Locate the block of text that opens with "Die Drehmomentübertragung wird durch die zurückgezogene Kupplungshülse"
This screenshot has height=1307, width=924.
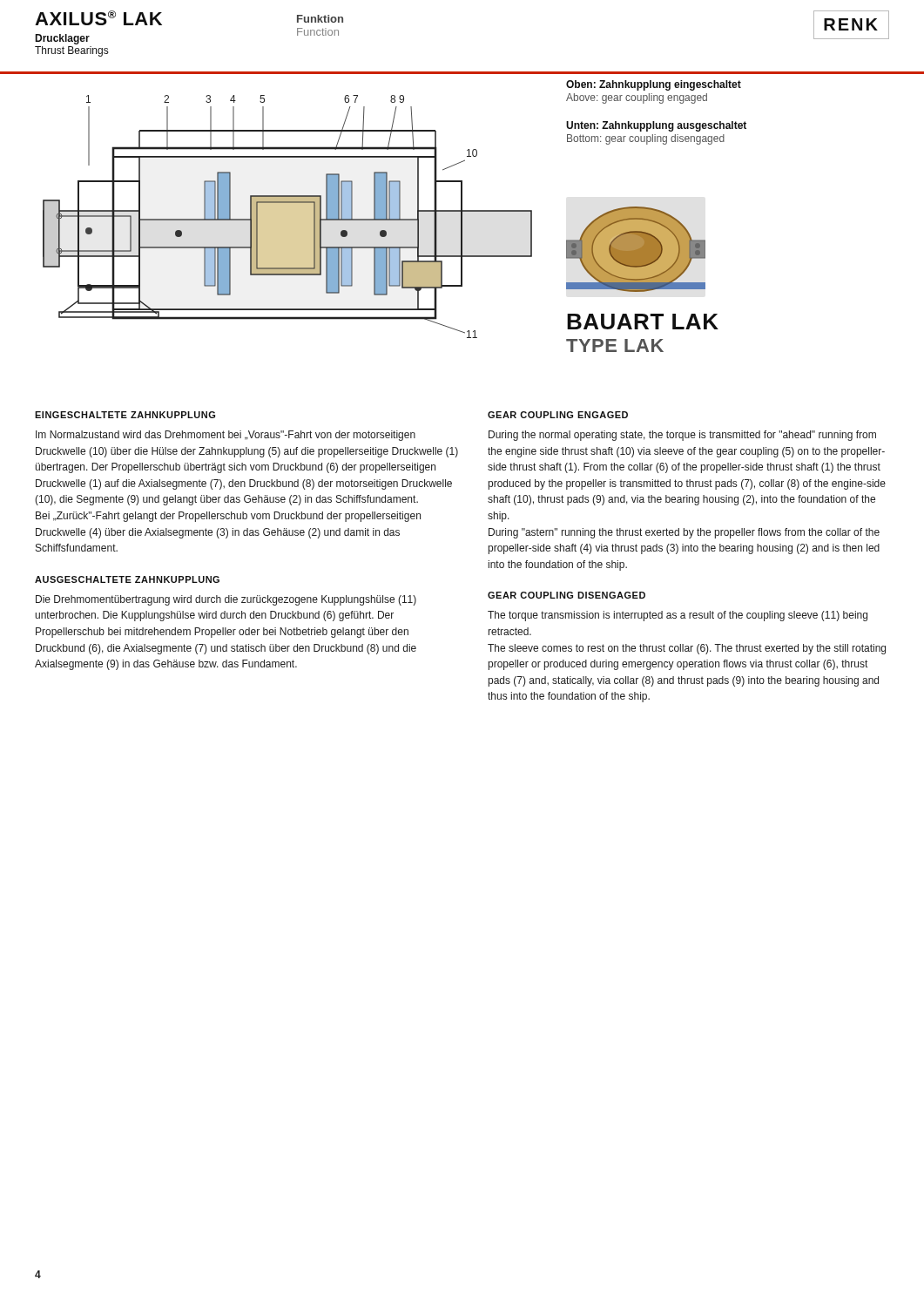coord(226,632)
